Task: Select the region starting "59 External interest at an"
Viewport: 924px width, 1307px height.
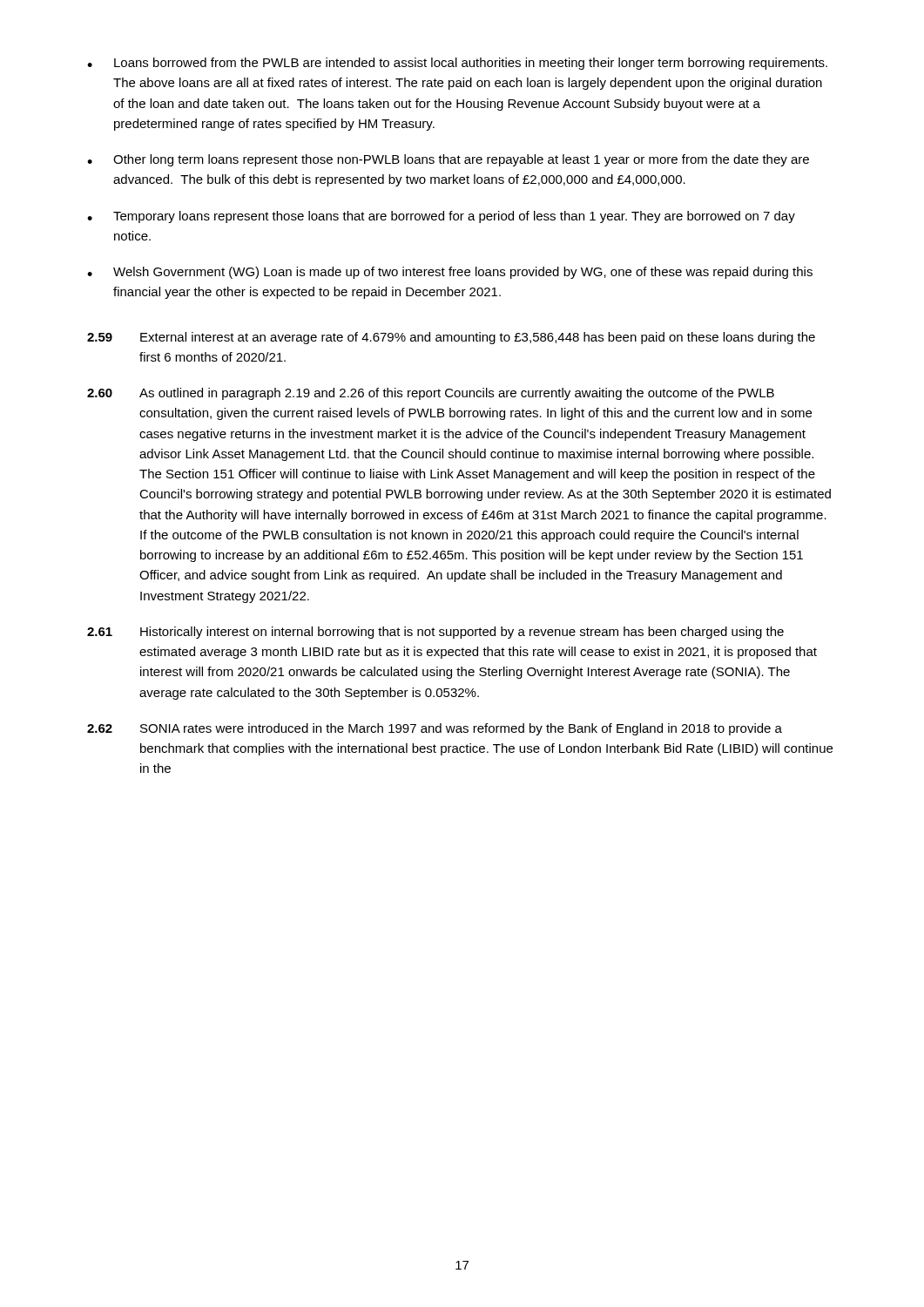Action: (462, 347)
